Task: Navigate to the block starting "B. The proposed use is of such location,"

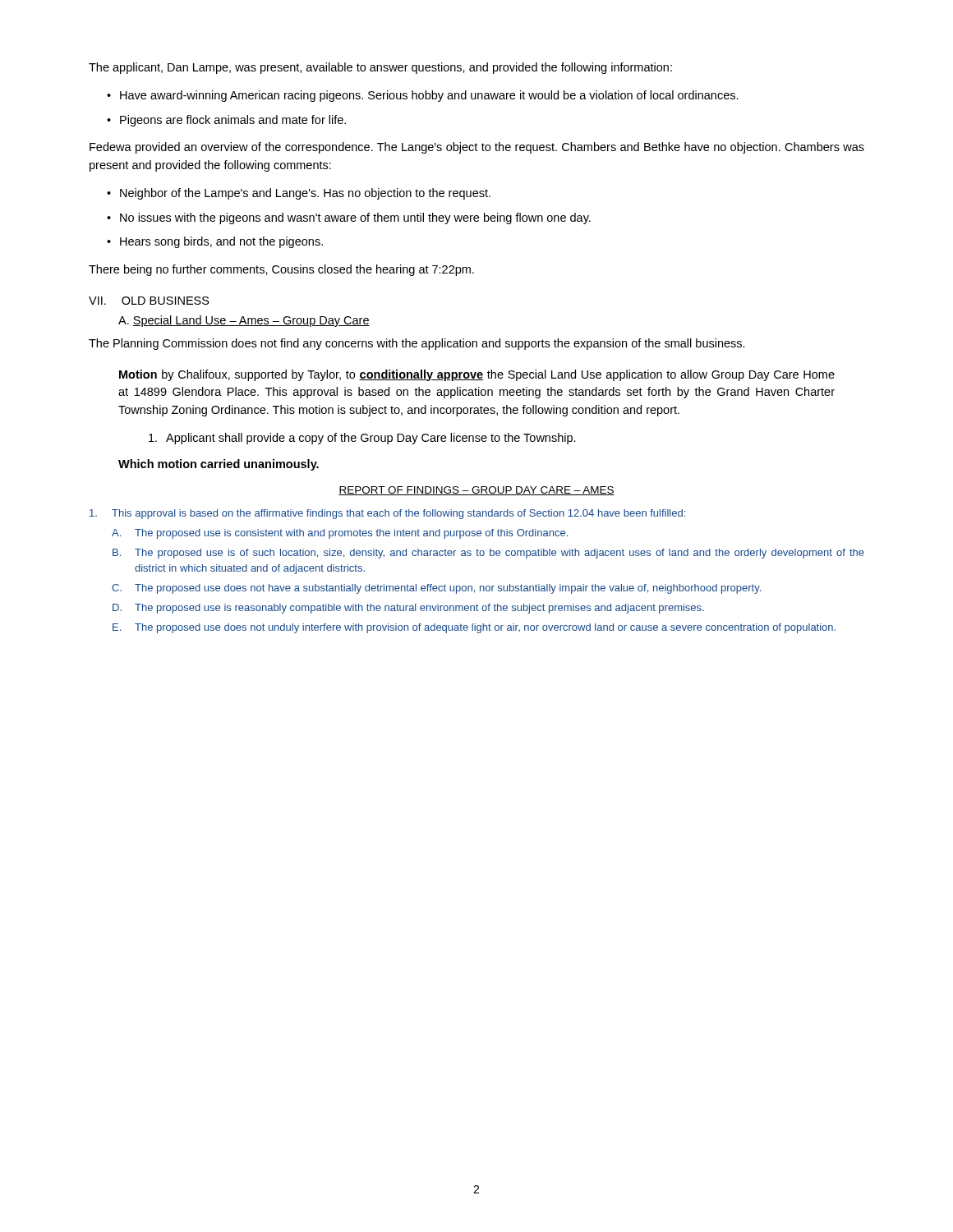Action: click(488, 561)
